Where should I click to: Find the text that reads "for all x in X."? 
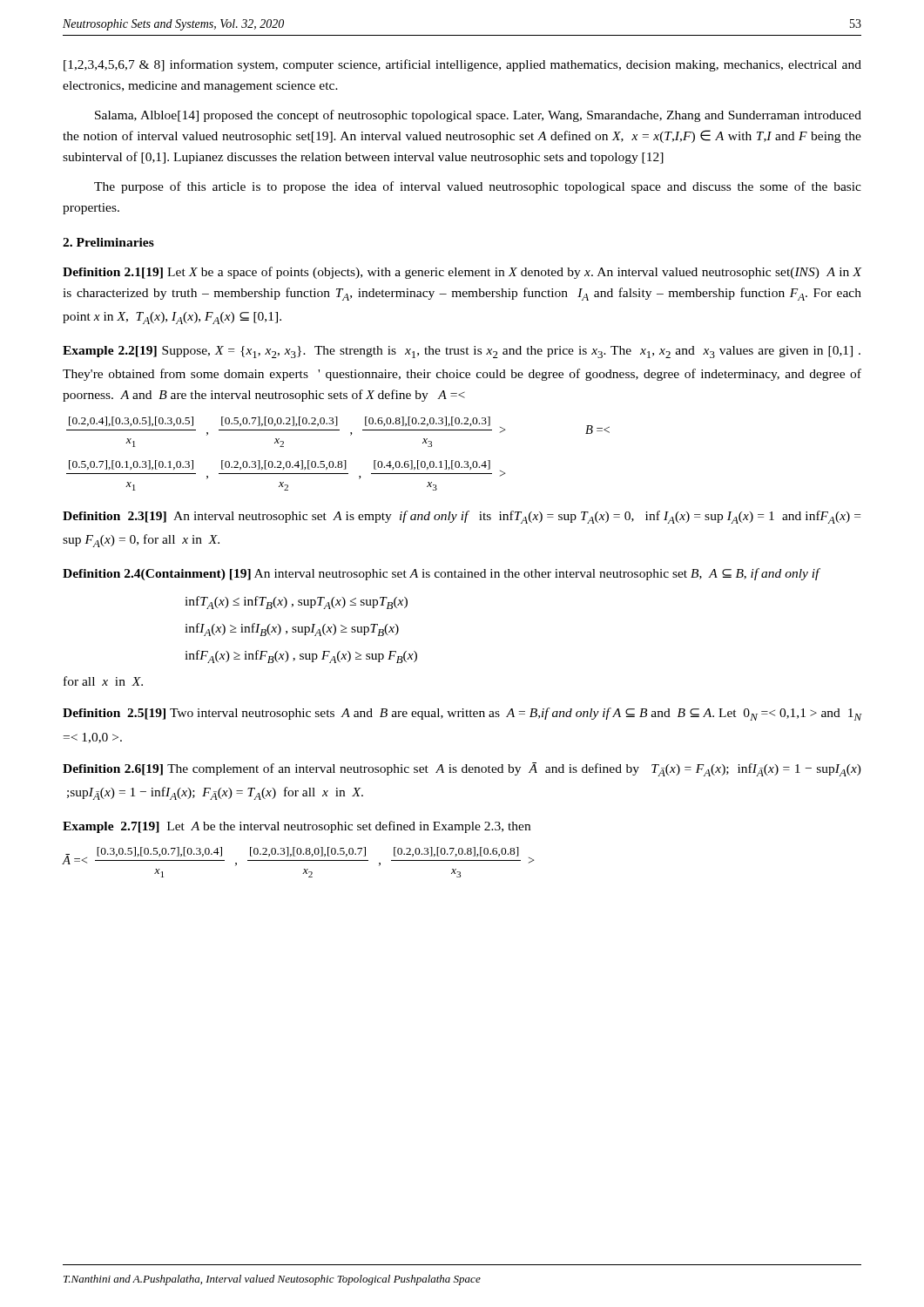pos(103,681)
